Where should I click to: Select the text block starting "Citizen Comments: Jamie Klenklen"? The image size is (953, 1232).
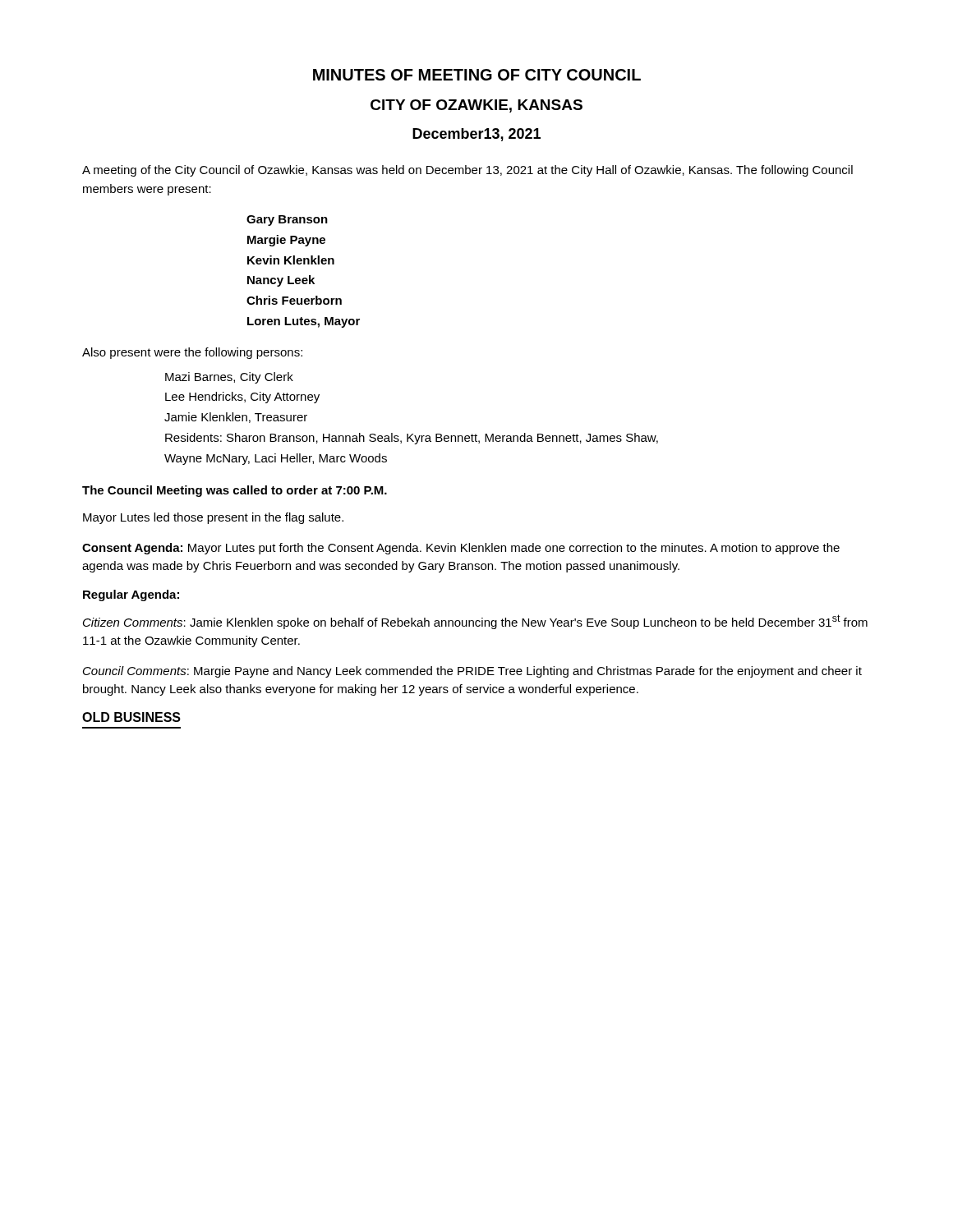pos(475,630)
